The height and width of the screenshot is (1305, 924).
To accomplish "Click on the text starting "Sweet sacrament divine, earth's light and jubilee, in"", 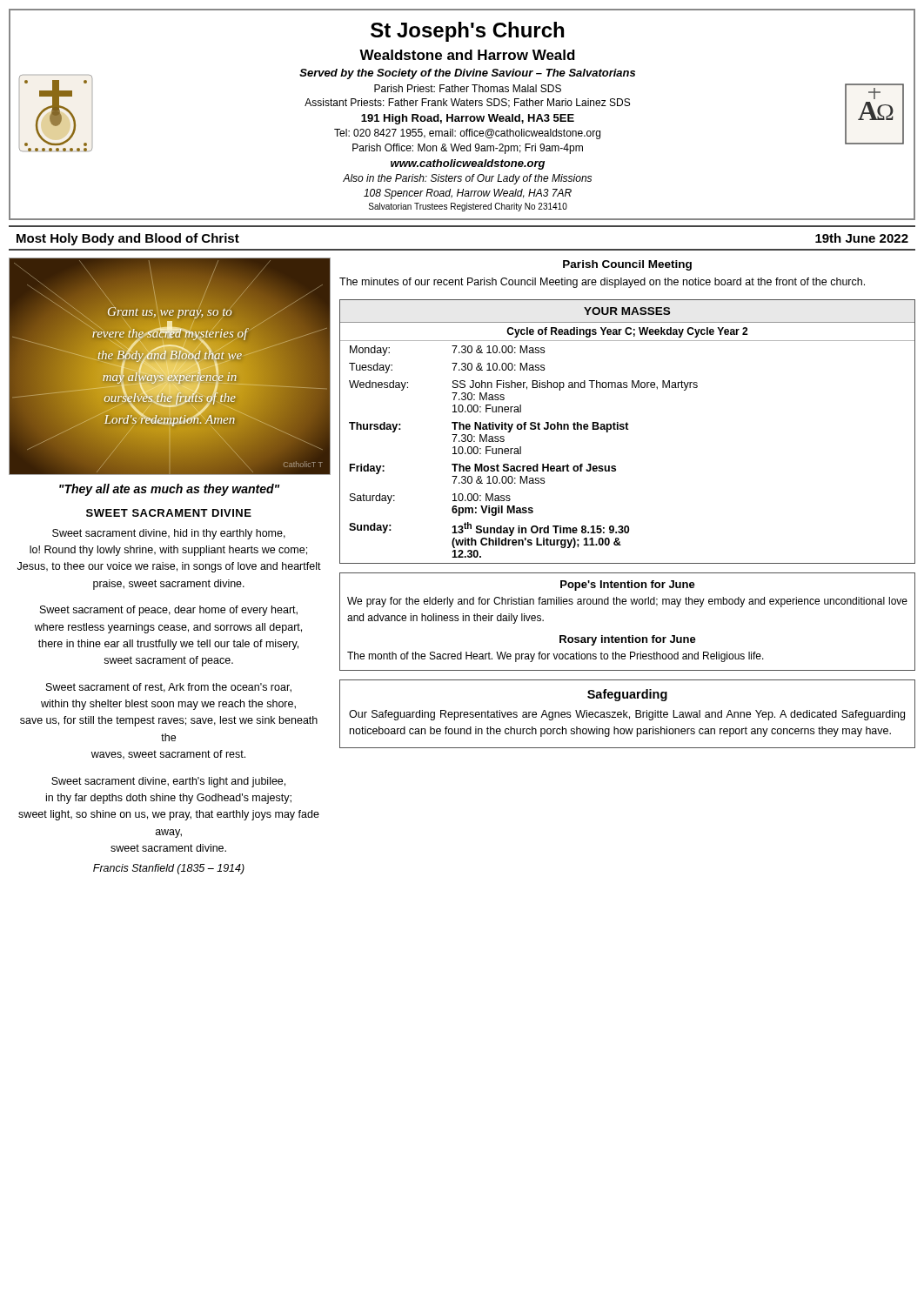I will tap(169, 815).
